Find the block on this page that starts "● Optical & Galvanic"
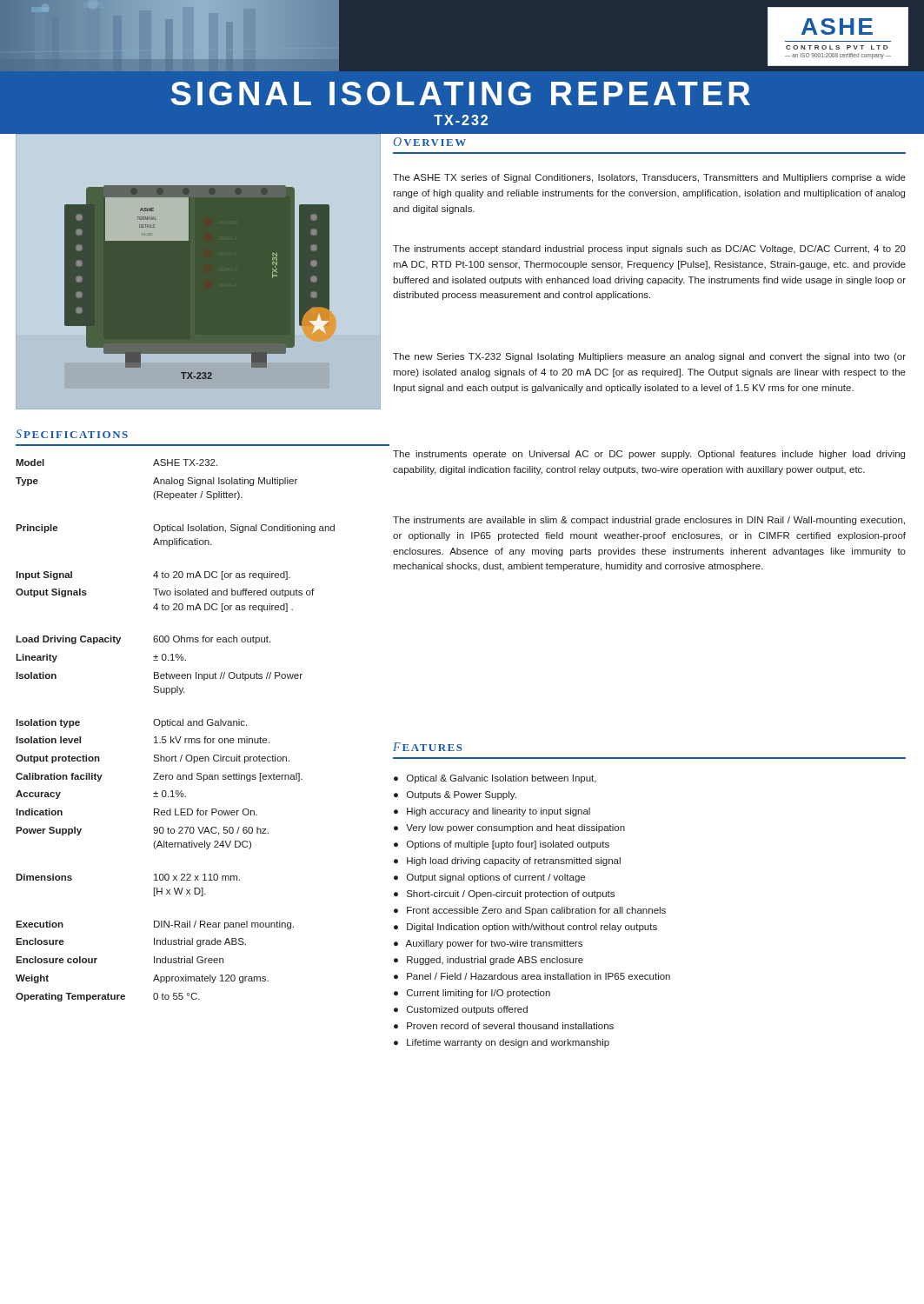 point(495,778)
